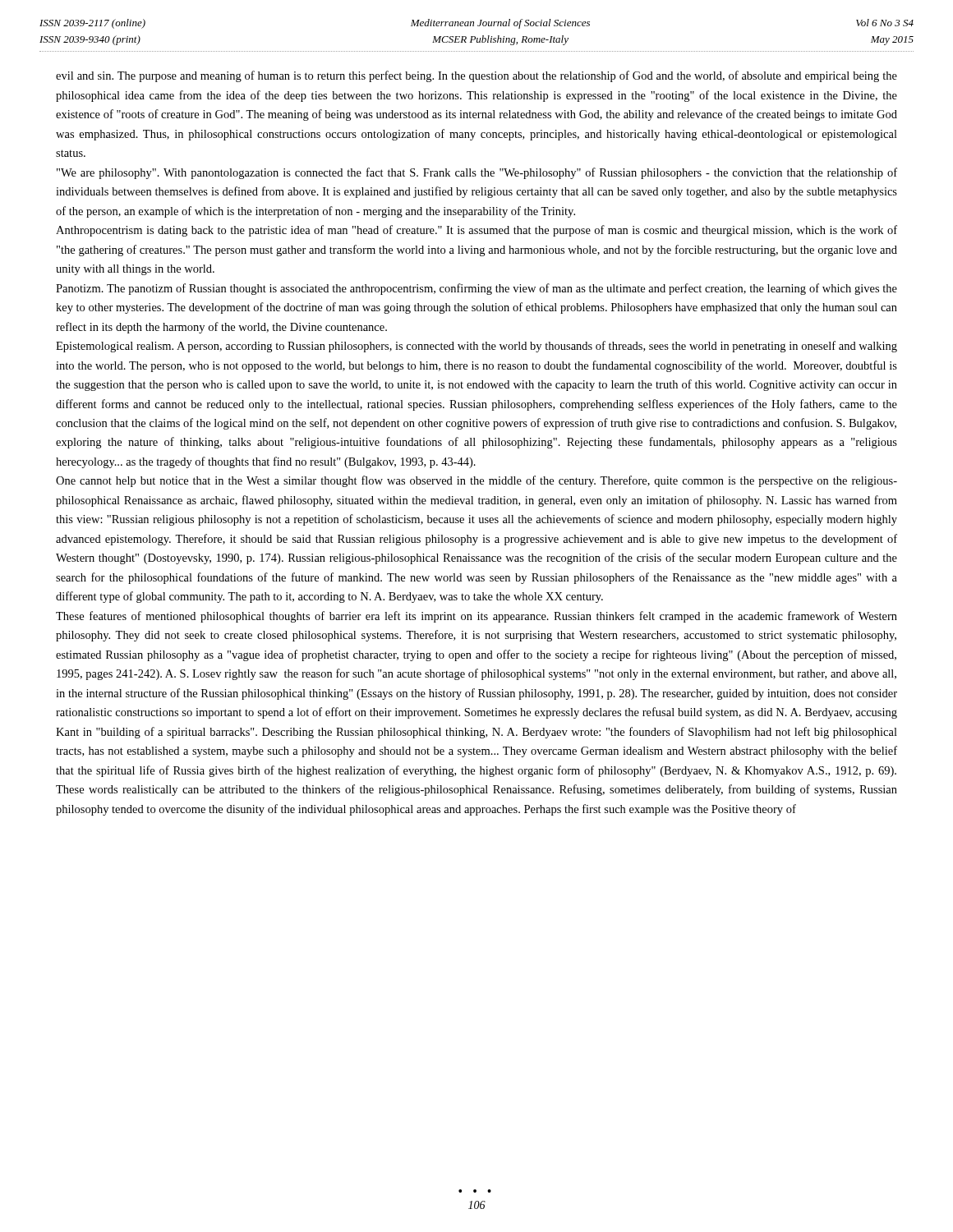Click on the text block with the text "evil and sin. The"

(x=476, y=115)
